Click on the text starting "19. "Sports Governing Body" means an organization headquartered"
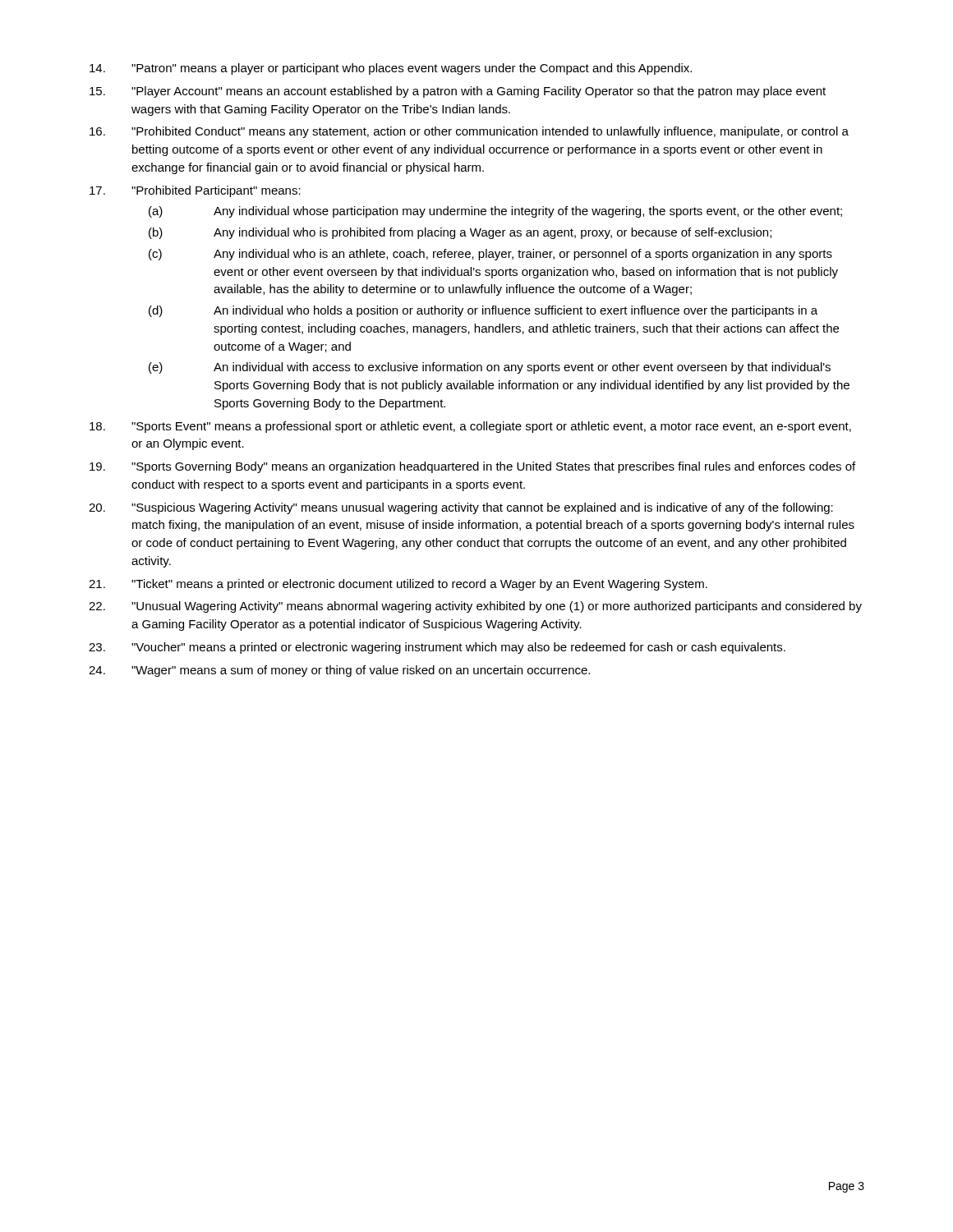 (476, 475)
